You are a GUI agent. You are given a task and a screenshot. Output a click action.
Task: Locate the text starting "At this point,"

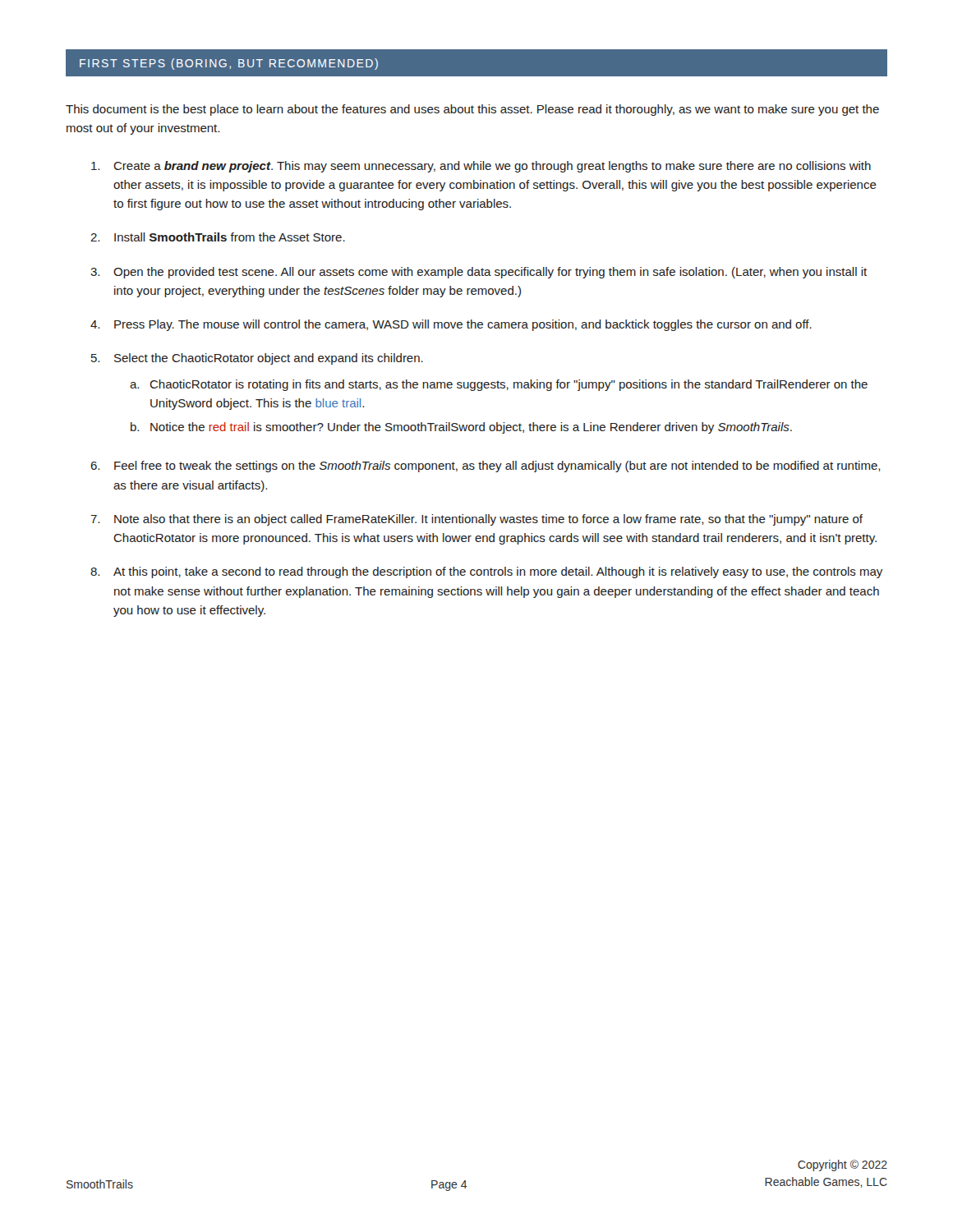pyautogui.click(x=500, y=591)
